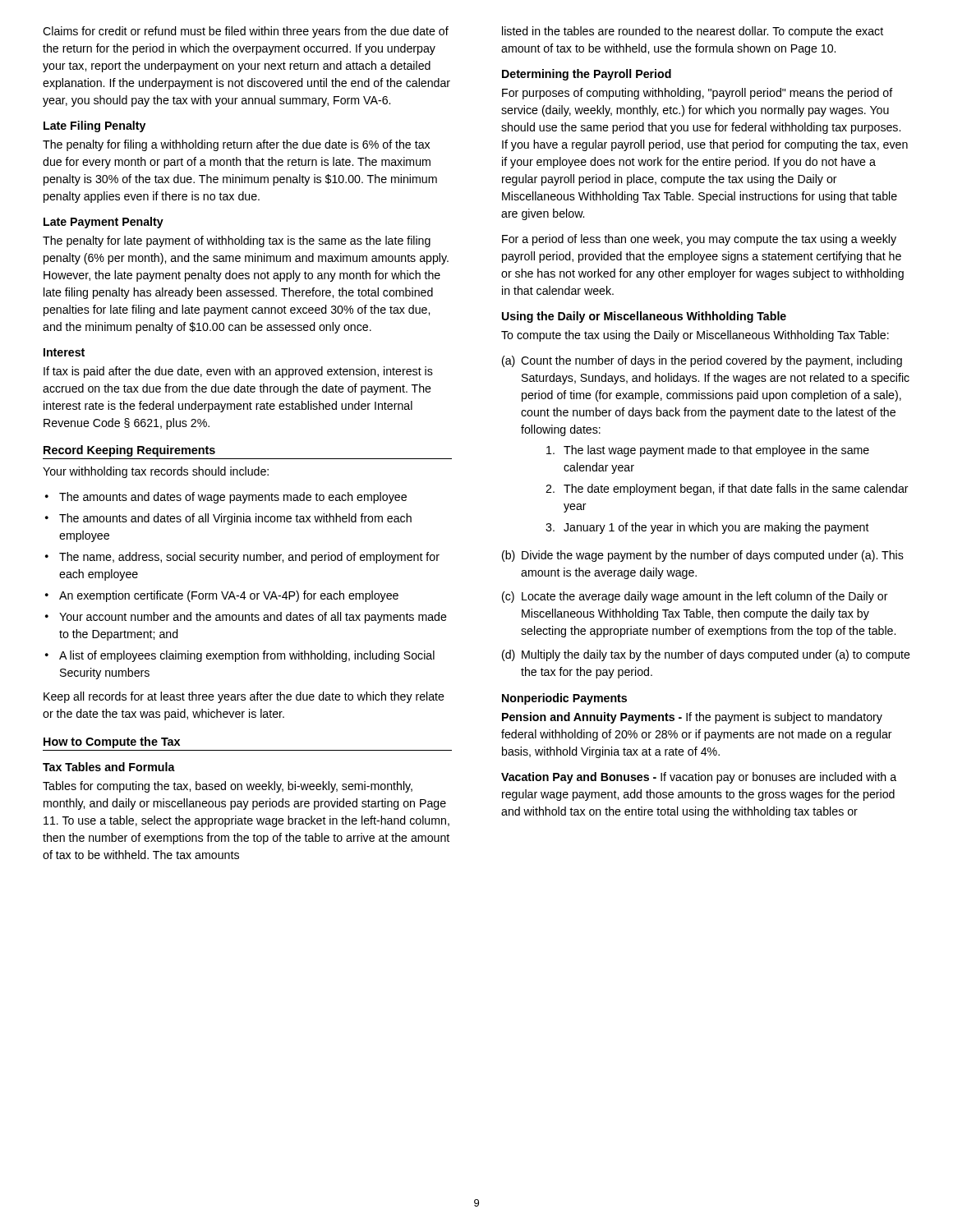
Task: Click on the text block with the text "Tables for computing the tax, based on"
Action: 246,820
